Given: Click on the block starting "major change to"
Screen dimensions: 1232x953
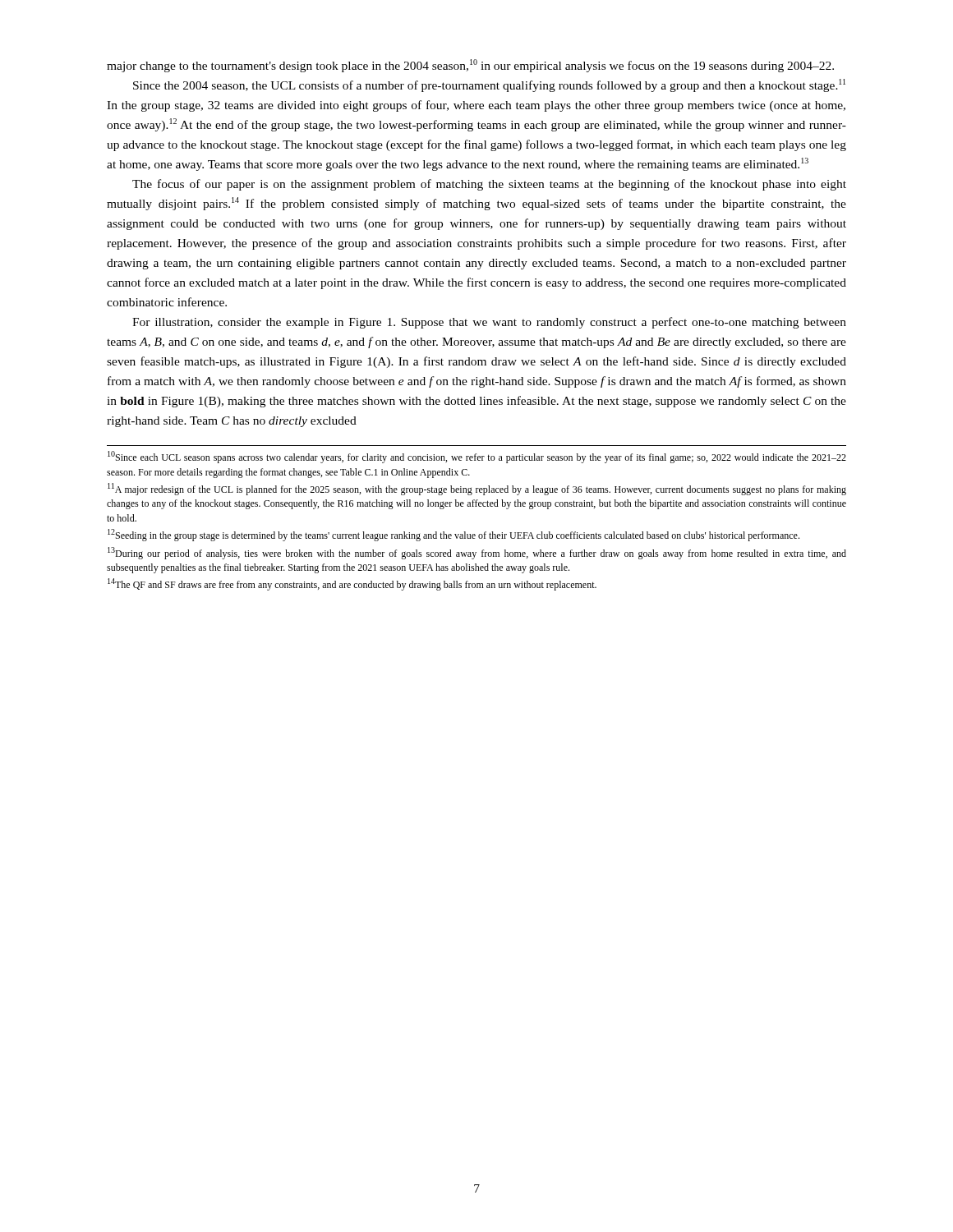Looking at the screenshot, I should click(476, 66).
